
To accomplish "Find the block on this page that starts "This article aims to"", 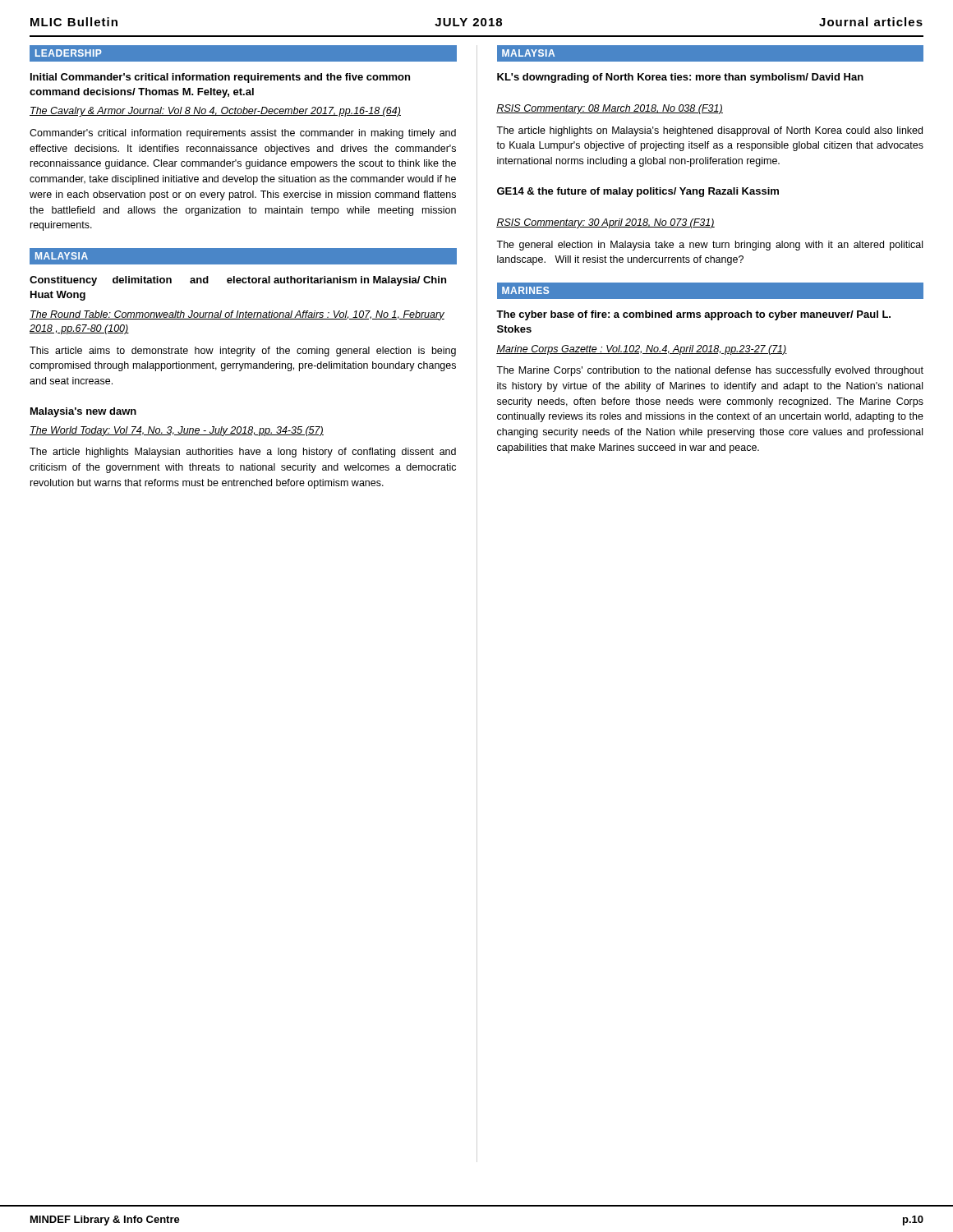I will [x=243, y=366].
